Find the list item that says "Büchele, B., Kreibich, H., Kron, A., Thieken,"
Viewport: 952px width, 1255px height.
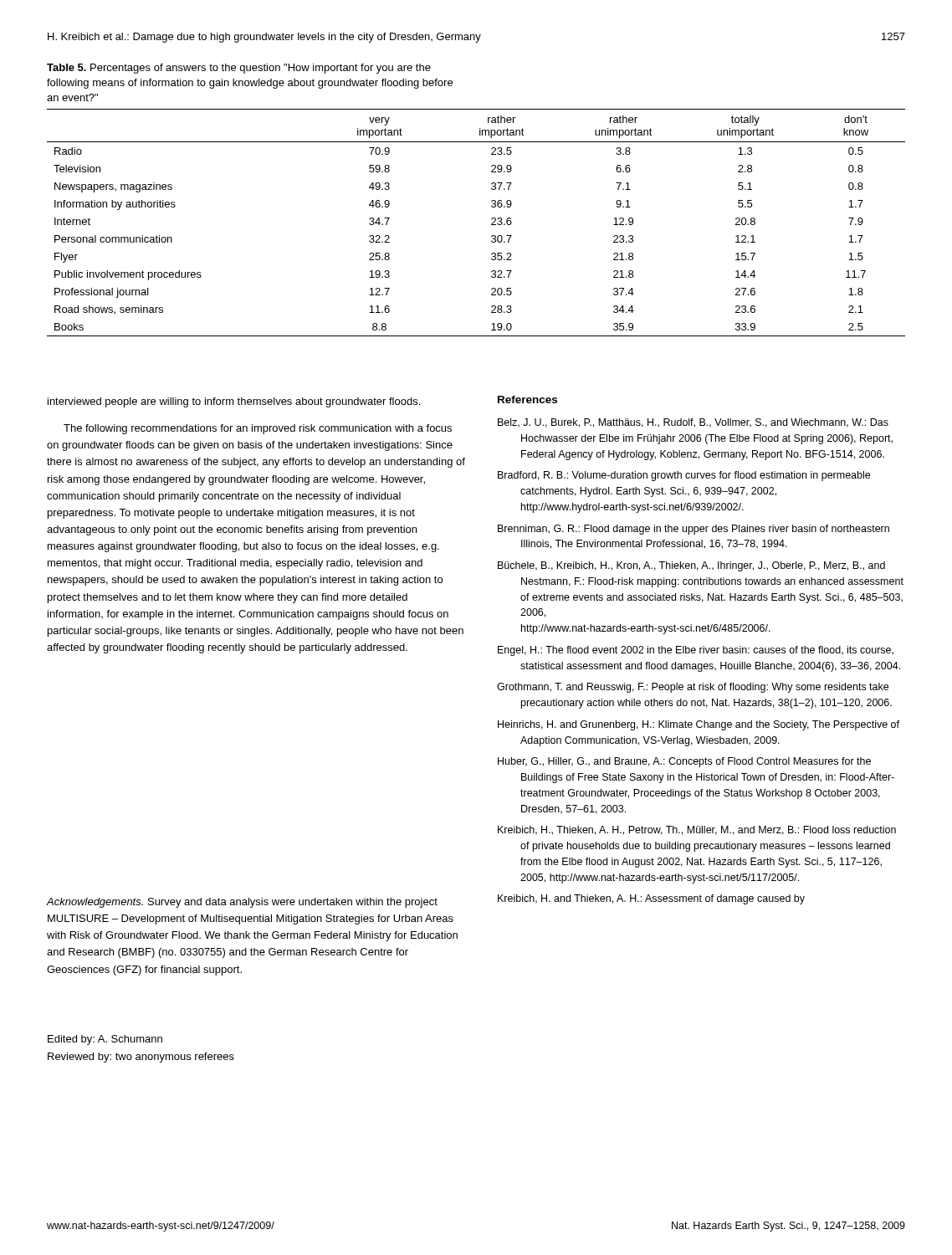(x=700, y=597)
